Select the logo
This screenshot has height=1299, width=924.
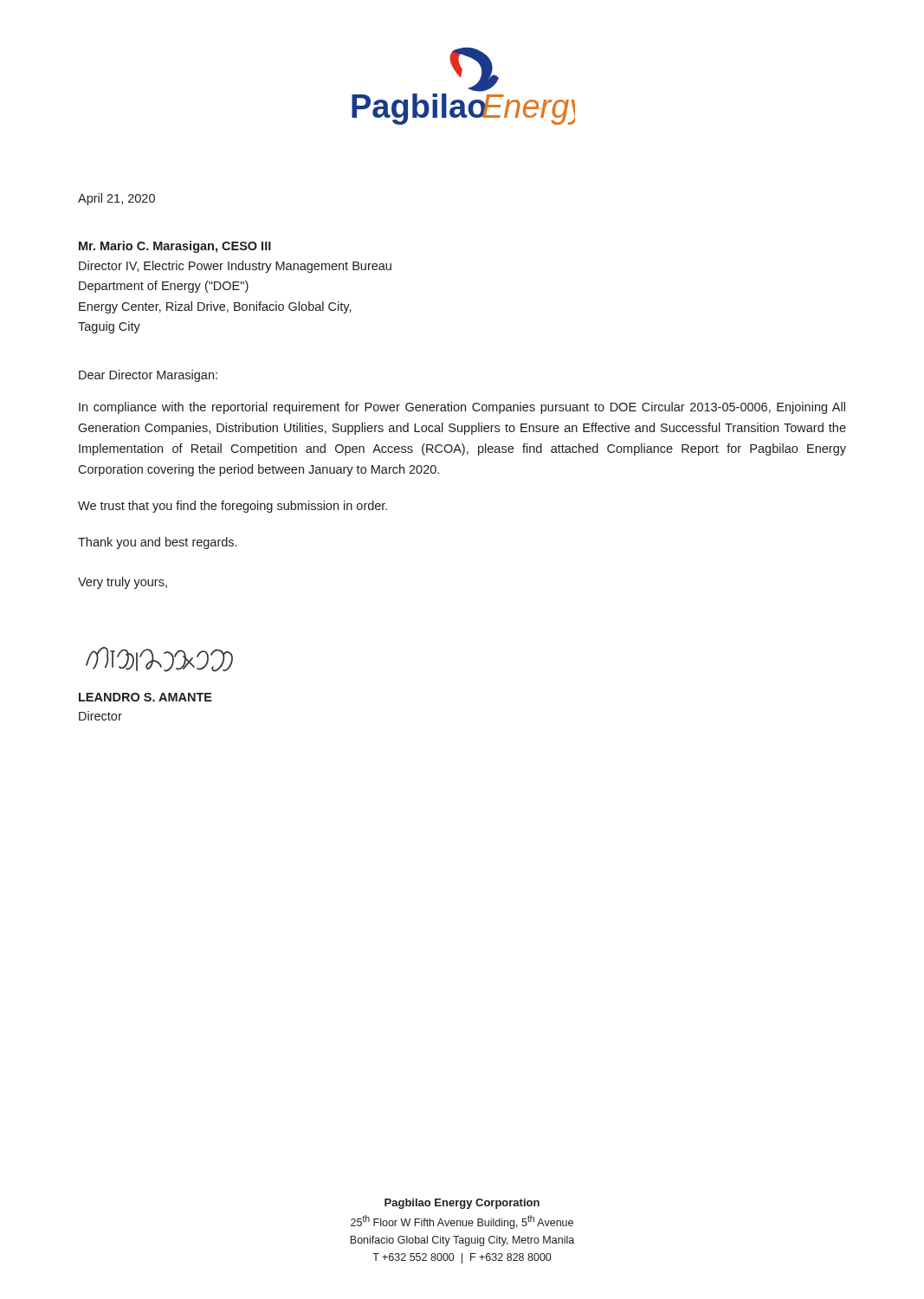(x=462, y=74)
